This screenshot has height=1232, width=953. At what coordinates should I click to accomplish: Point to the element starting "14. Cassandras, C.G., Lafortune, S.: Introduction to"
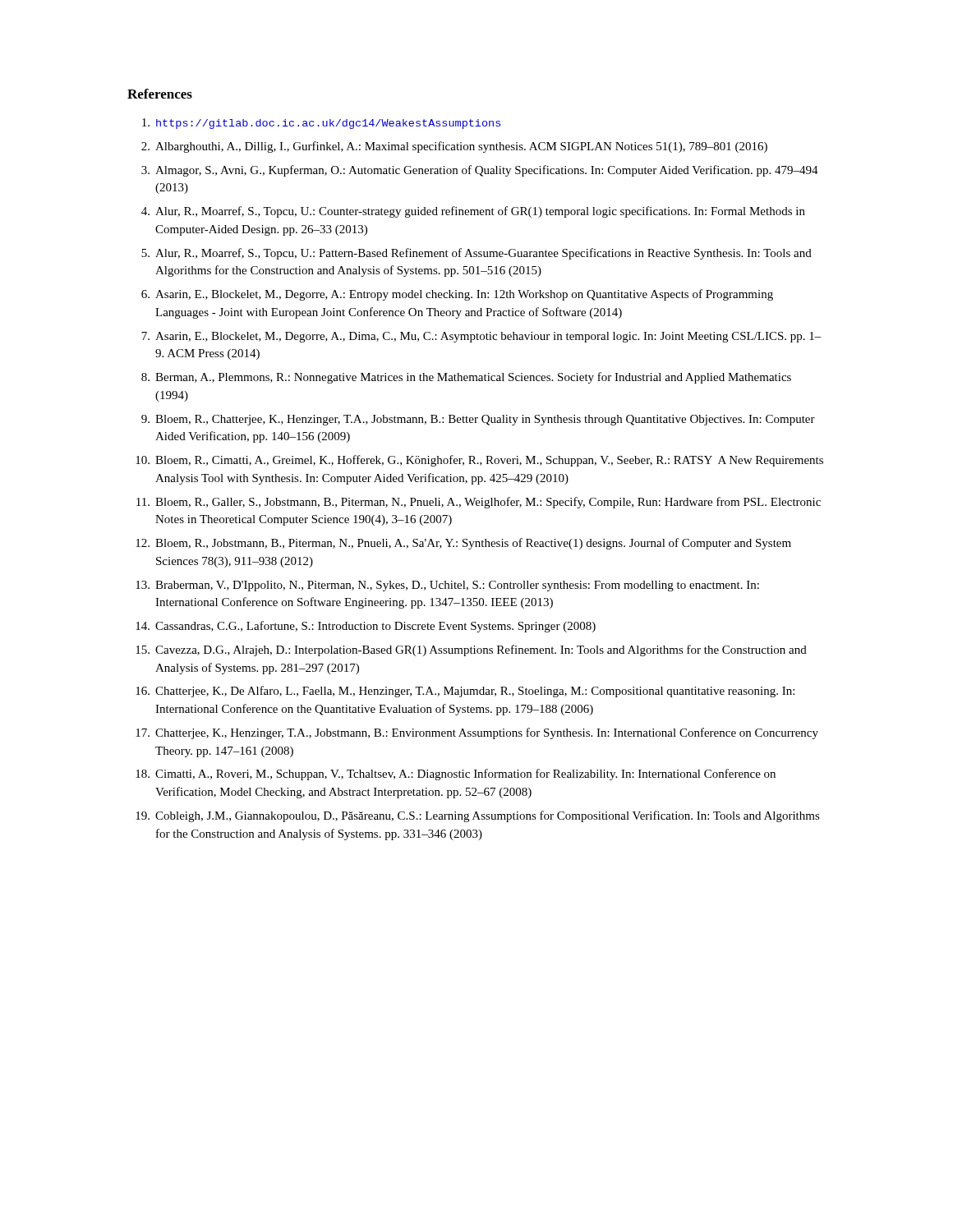tap(476, 627)
